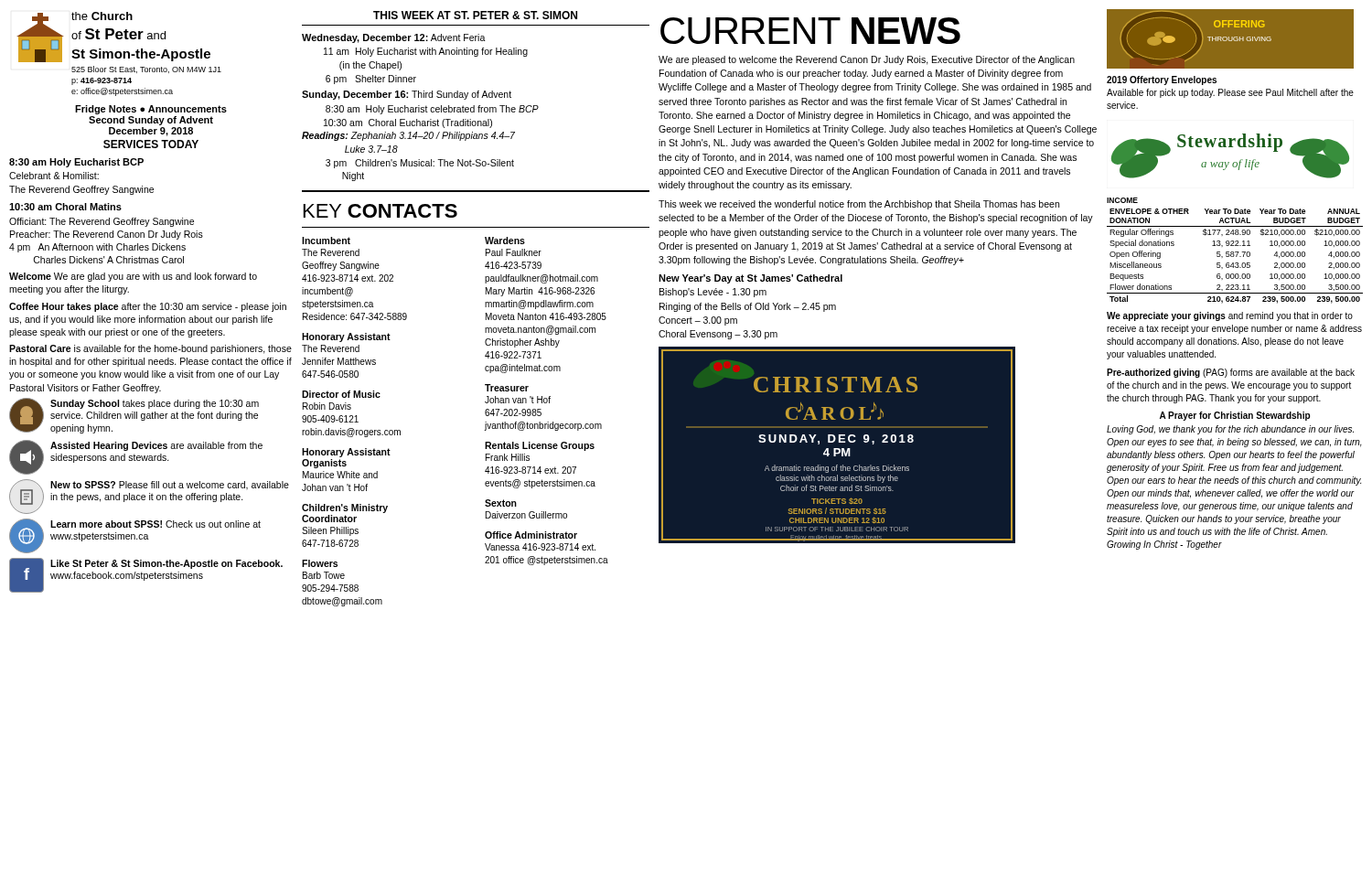Where is the passage that starts "Learn more about SPSS!"?

(x=151, y=536)
